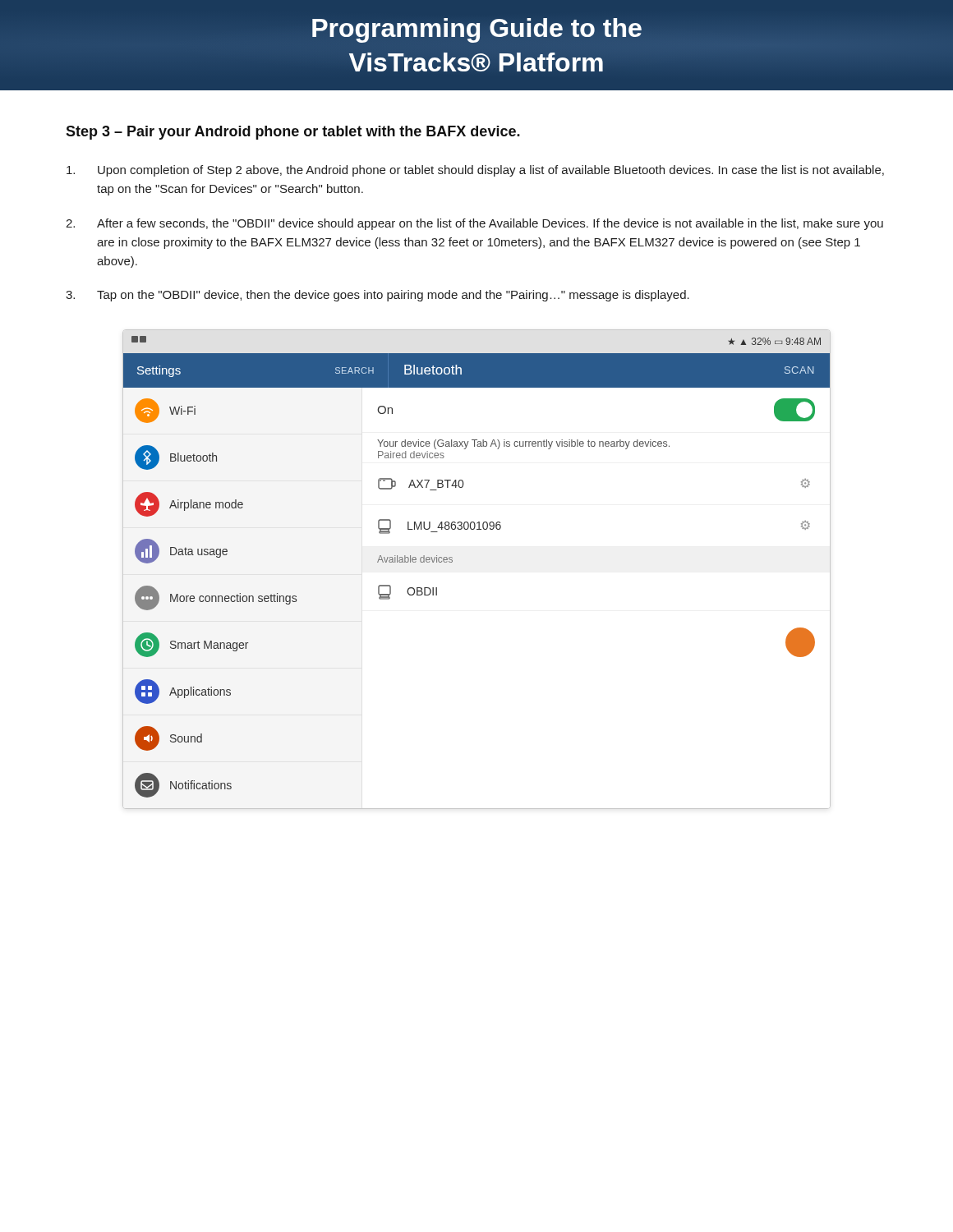Find the region starting "Step 3 –"

pyautogui.click(x=293, y=131)
